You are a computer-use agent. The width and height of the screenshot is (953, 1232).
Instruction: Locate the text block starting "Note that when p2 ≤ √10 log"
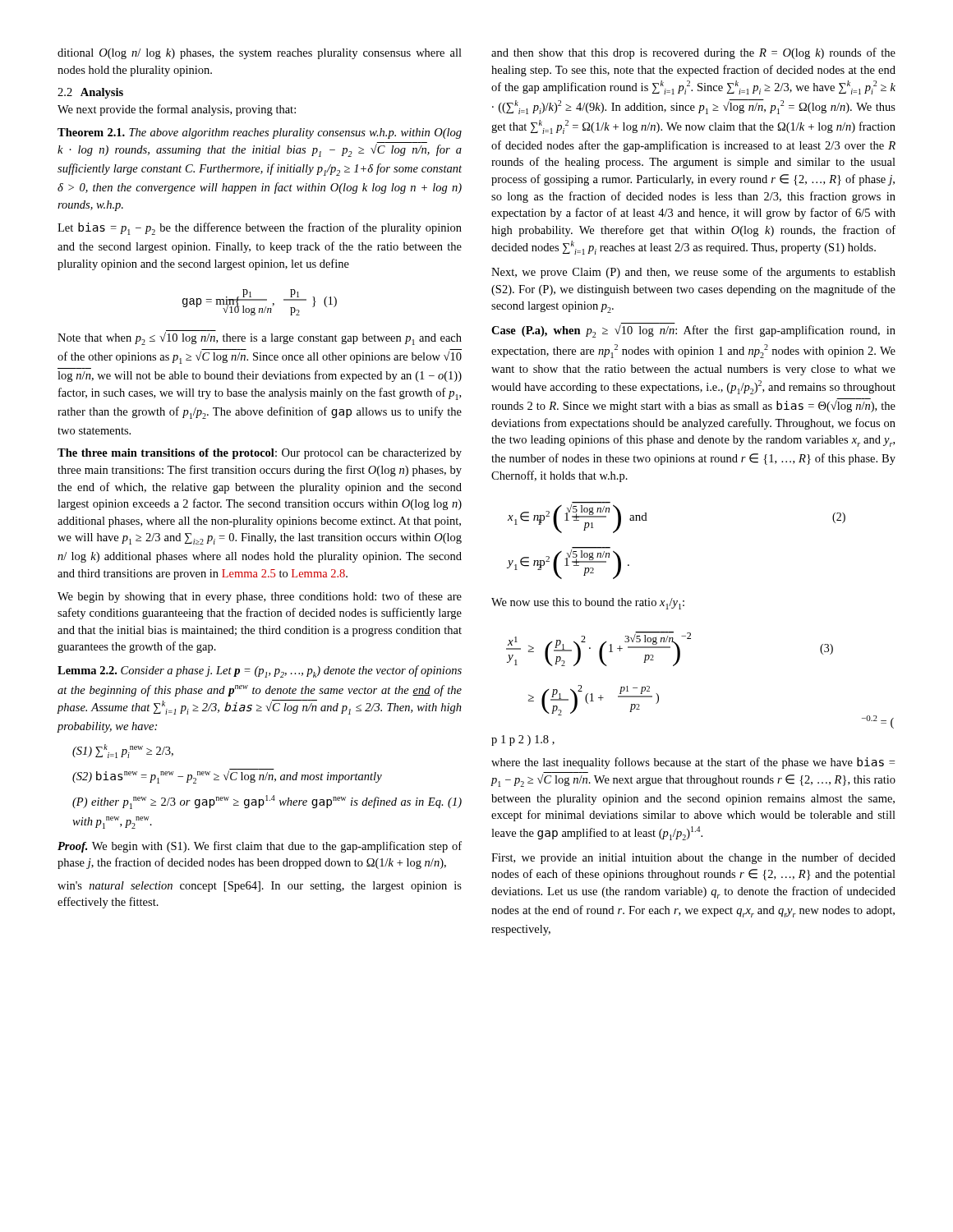[260, 384]
